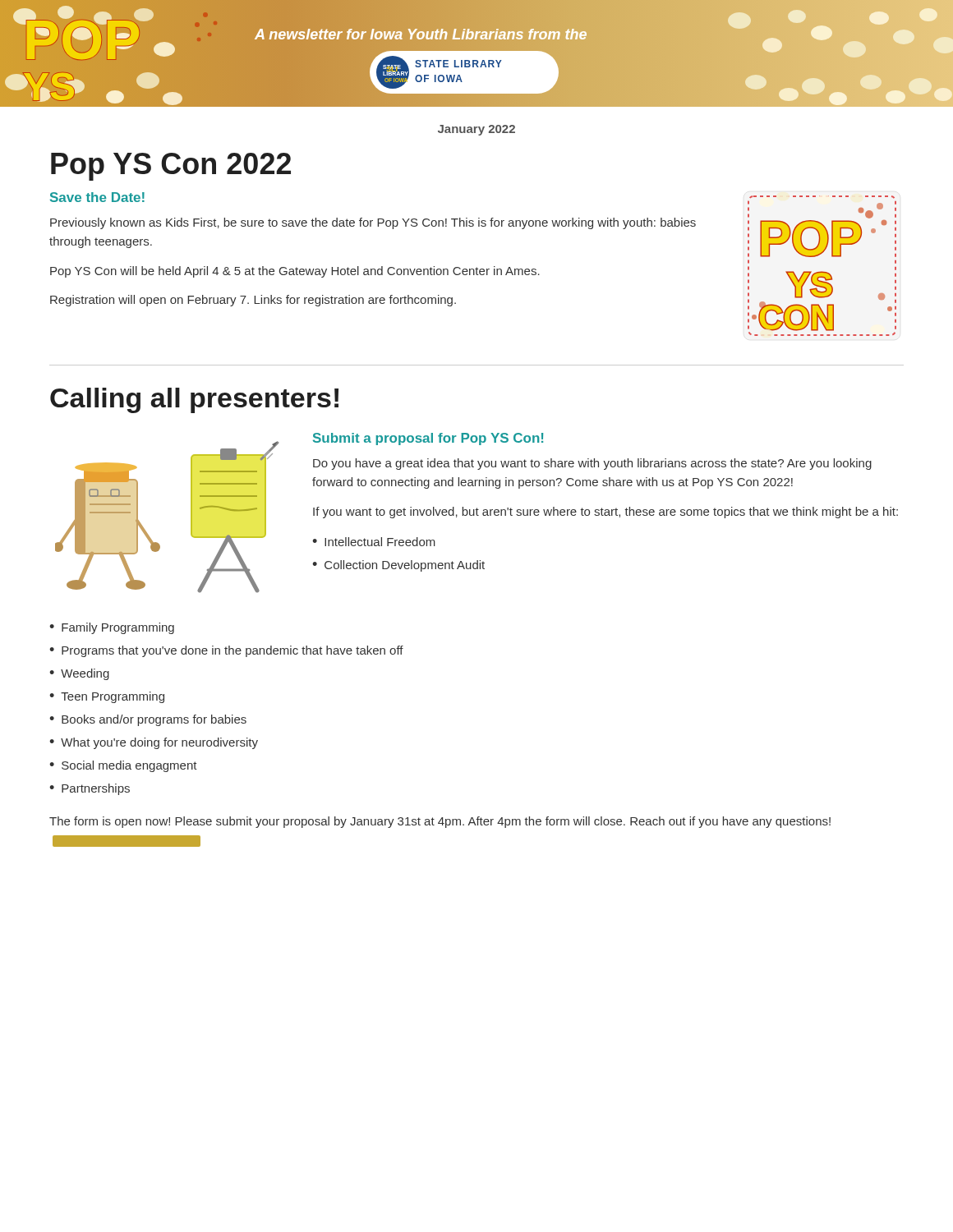Viewport: 953px width, 1232px height.
Task: Select the element starting "• Books and/or"
Action: [x=148, y=719]
